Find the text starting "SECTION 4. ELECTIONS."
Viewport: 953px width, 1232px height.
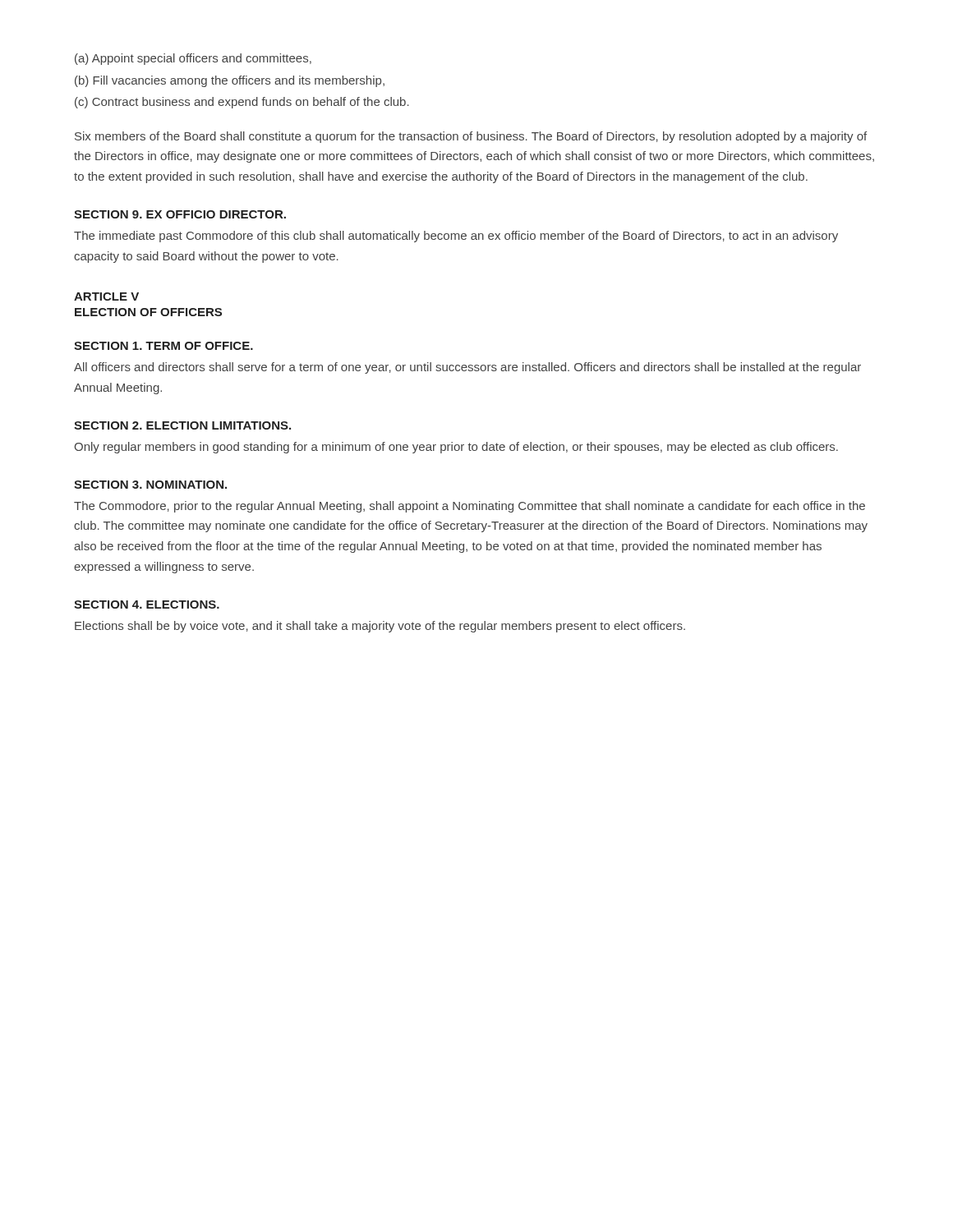(147, 604)
